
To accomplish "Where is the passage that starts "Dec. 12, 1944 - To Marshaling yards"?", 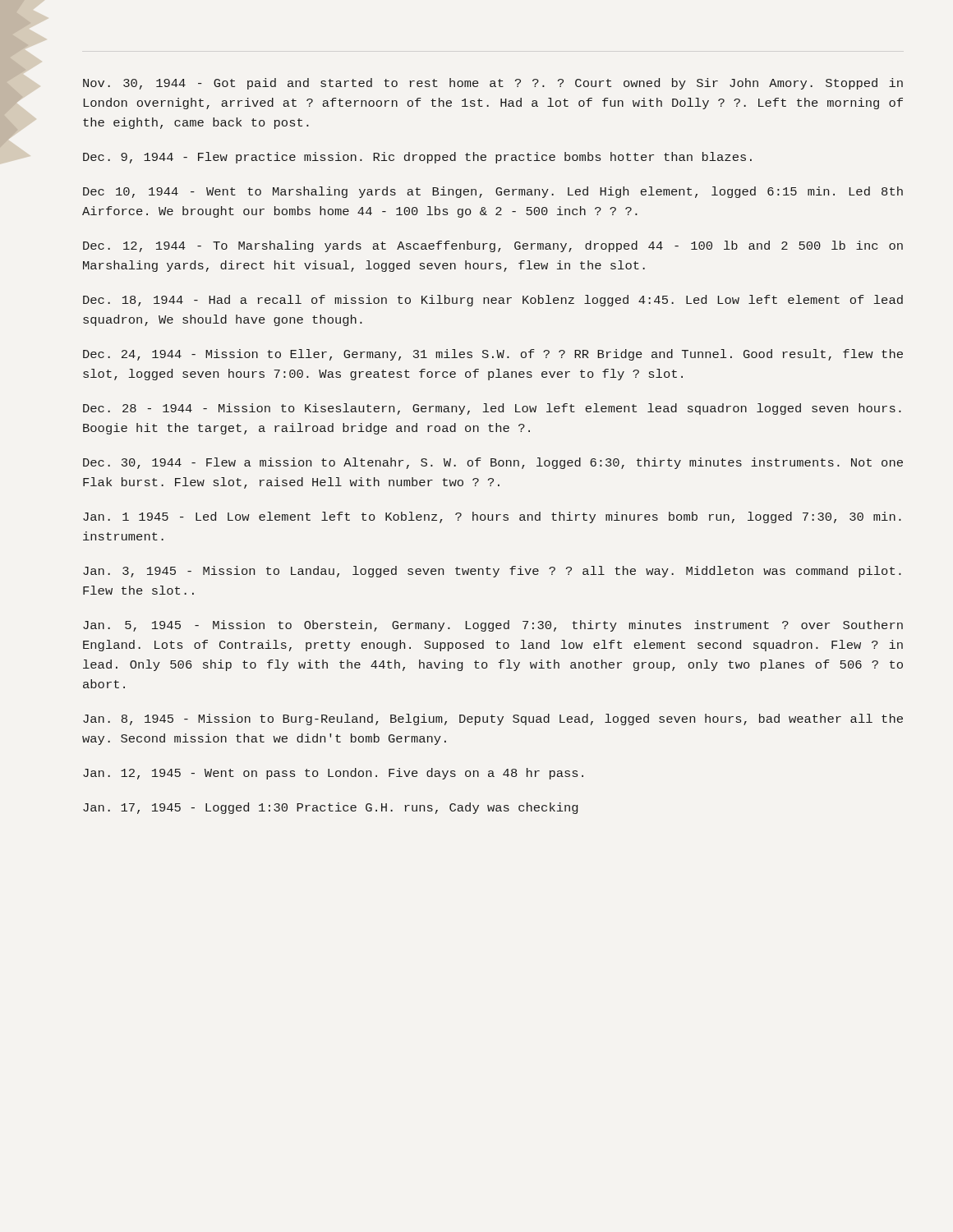I will [493, 256].
